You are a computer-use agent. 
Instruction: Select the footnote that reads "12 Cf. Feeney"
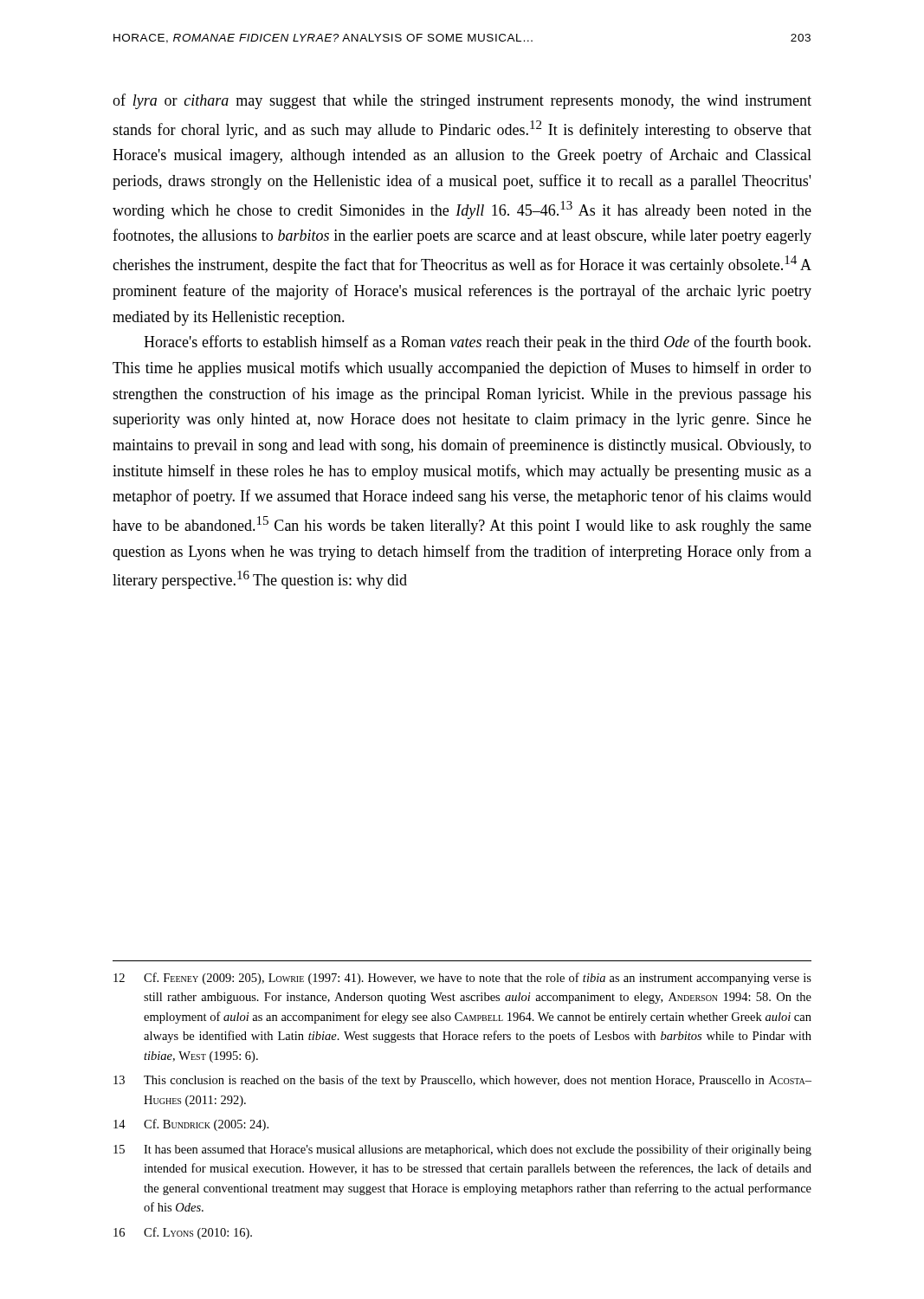(x=462, y=1017)
